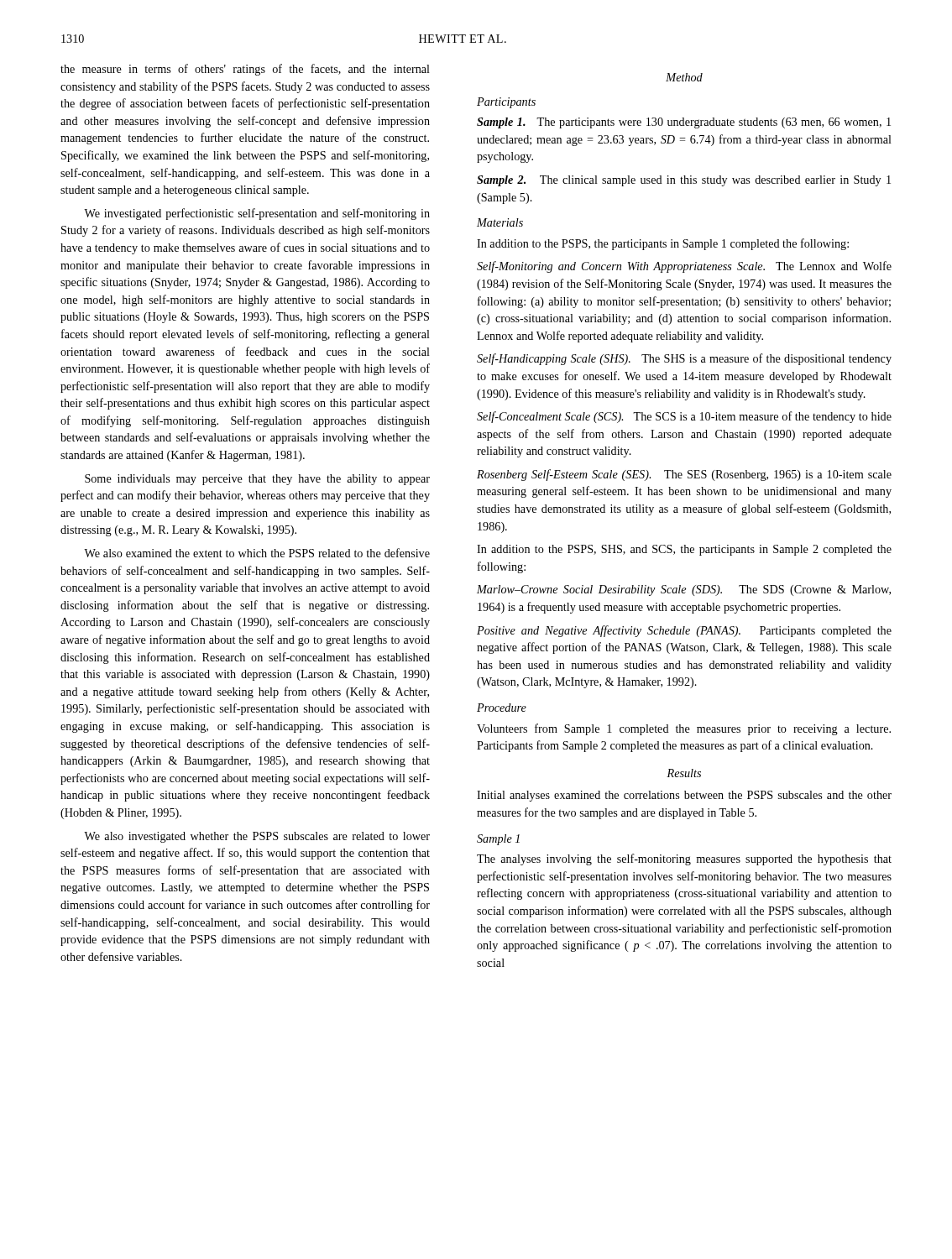
Task: Point to the element starting "The analyses involving the self-monitoring"
Action: click(684, 911)
